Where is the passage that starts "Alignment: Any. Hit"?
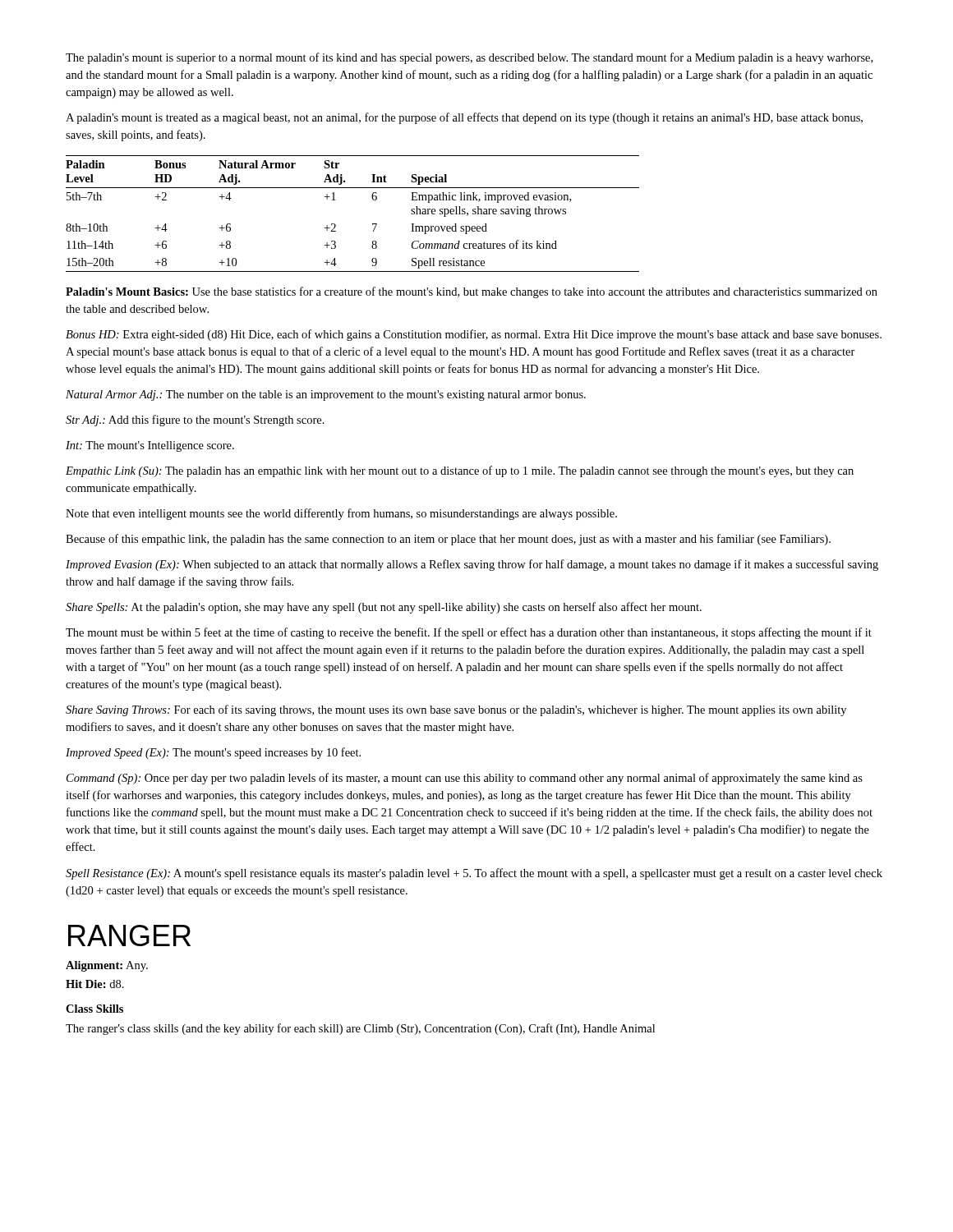953x1232 pixels. click(x=107, y=966)
